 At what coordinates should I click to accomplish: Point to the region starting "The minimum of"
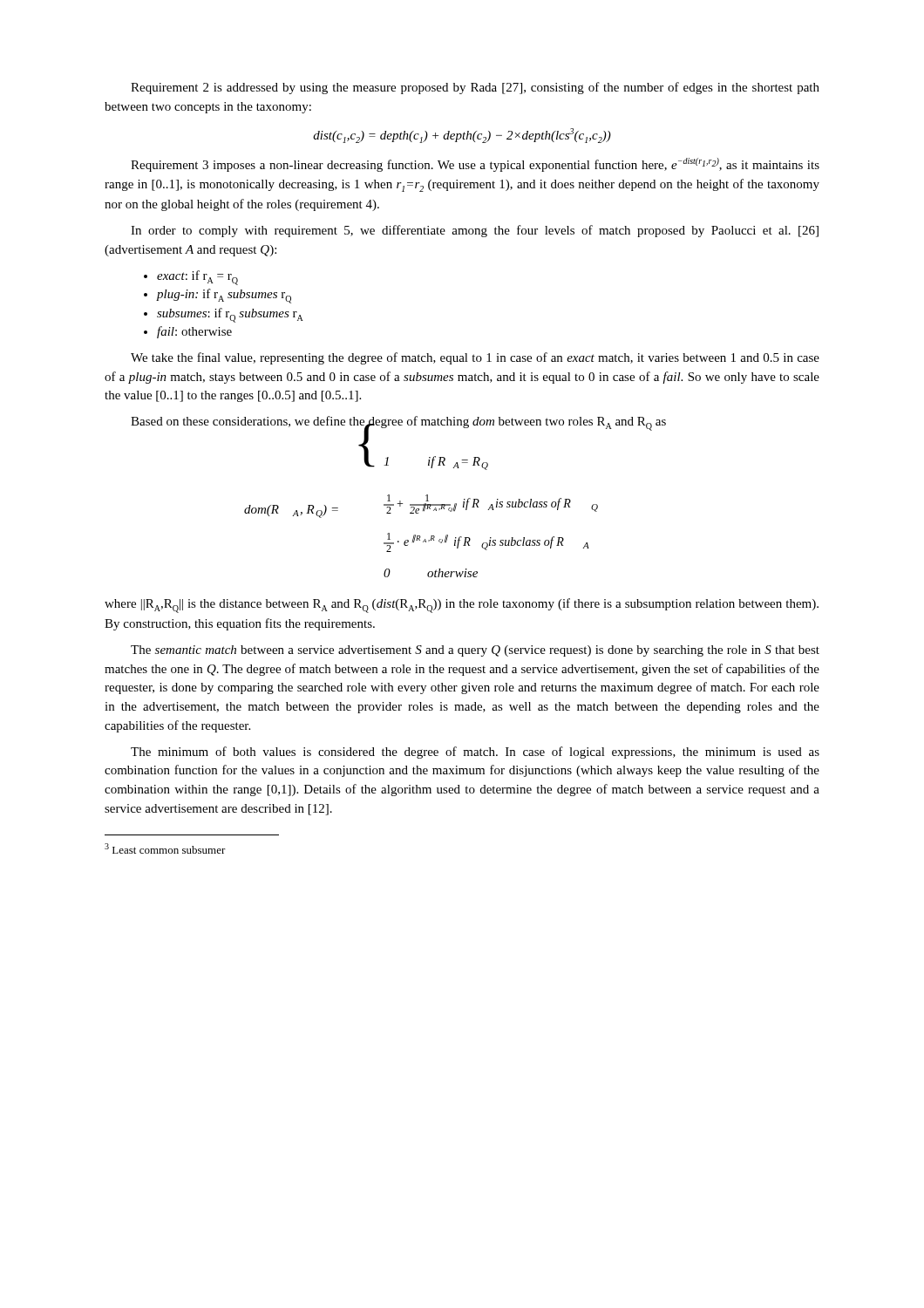[462, 780]
